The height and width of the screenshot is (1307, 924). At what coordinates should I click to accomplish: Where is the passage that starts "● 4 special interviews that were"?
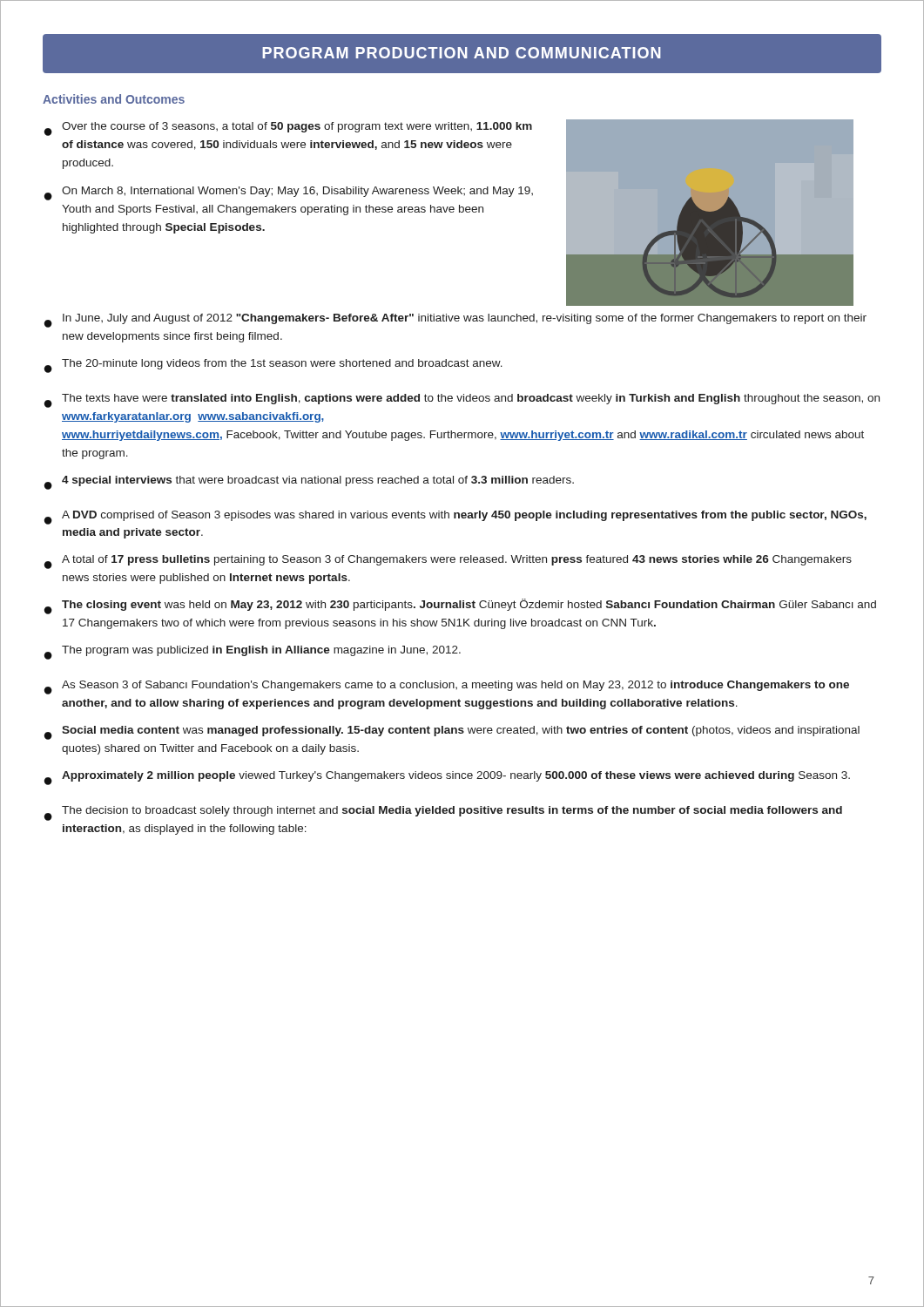(x=462, y=484)
